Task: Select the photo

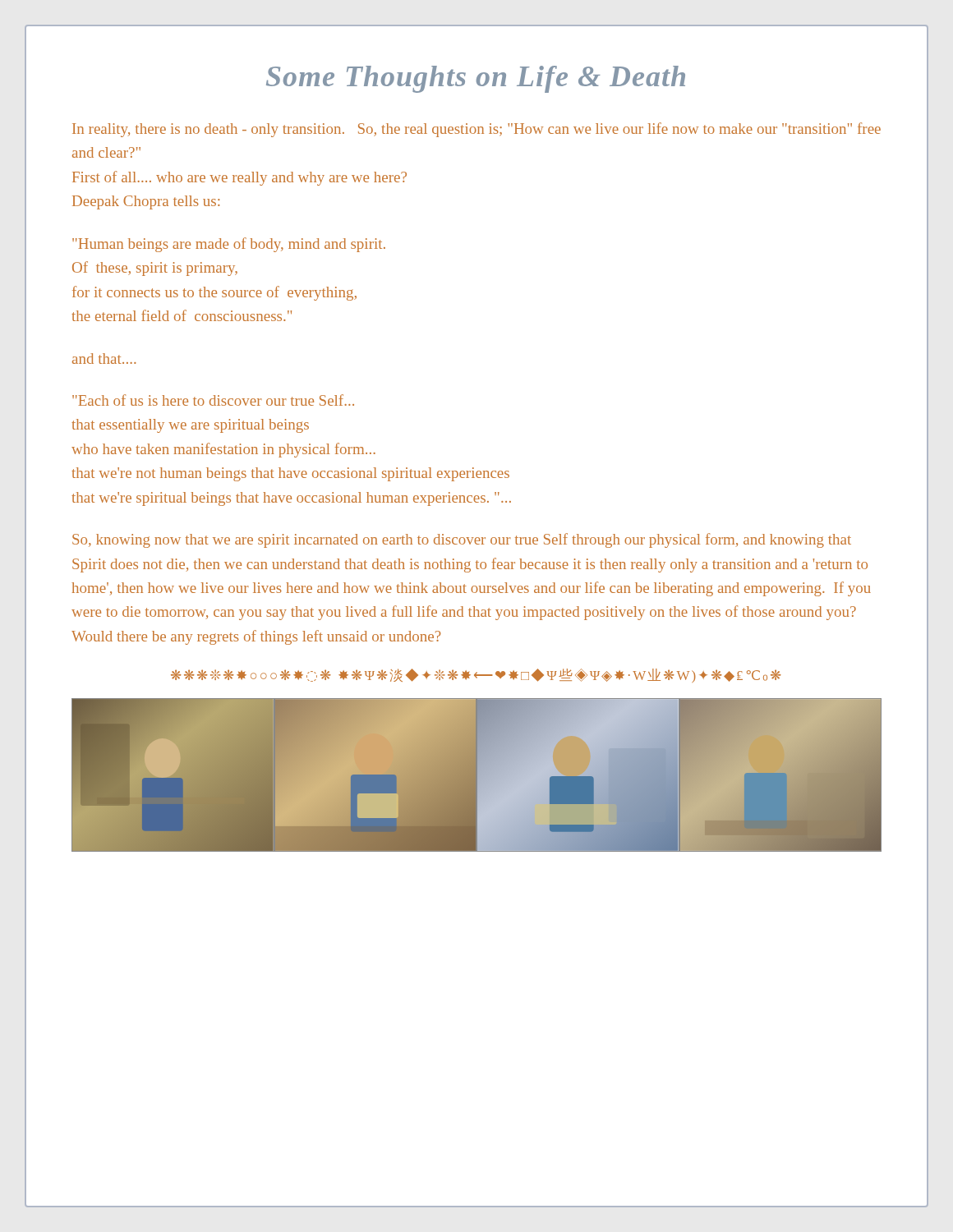Action: pos(476,775)
